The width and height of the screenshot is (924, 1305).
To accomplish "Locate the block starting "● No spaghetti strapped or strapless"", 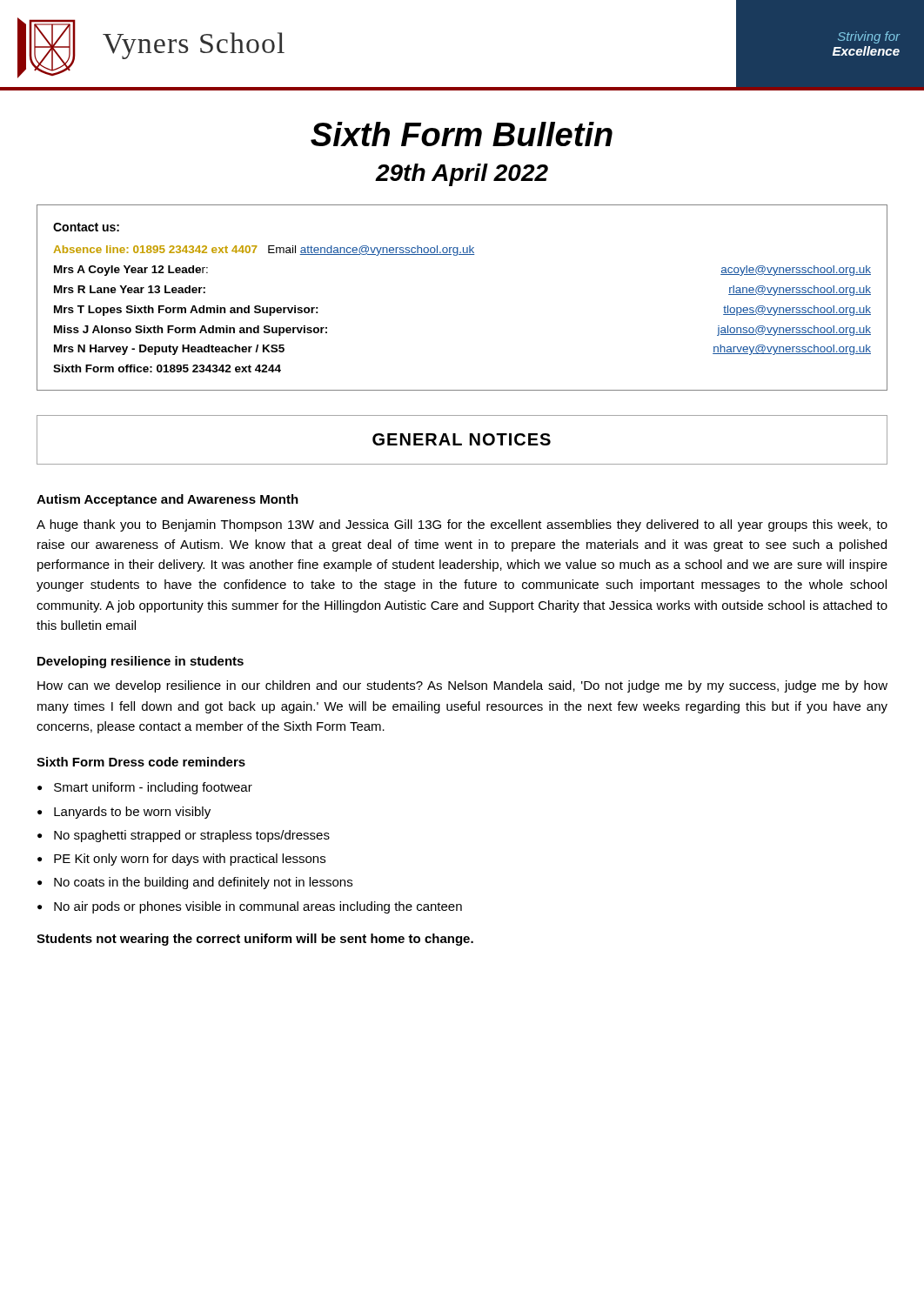I will [x=183, y=835].
